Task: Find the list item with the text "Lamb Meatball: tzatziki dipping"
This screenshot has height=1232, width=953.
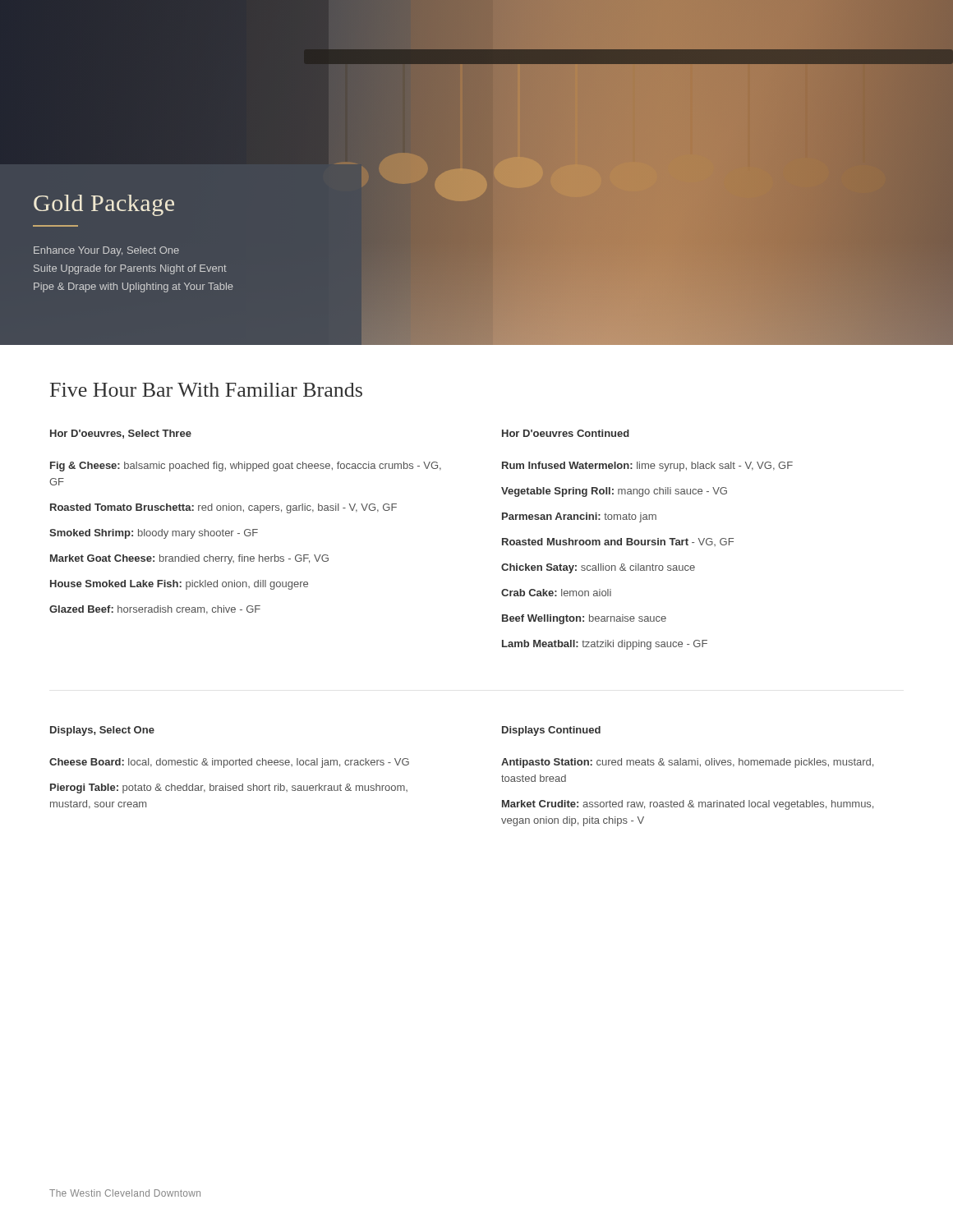Action: [604, 643]
